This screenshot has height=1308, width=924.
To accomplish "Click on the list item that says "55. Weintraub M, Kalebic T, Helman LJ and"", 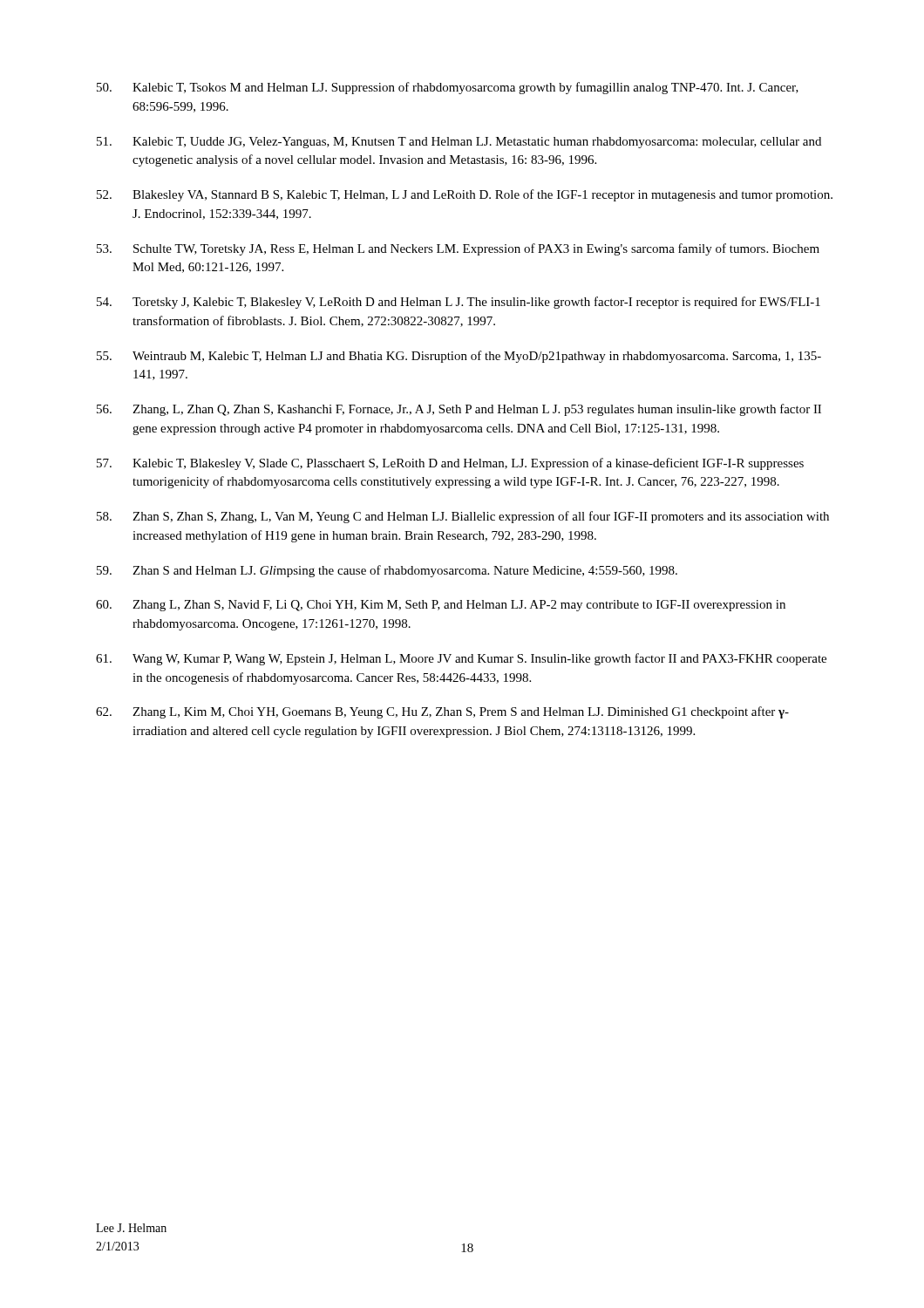I will tap(466, 366).
